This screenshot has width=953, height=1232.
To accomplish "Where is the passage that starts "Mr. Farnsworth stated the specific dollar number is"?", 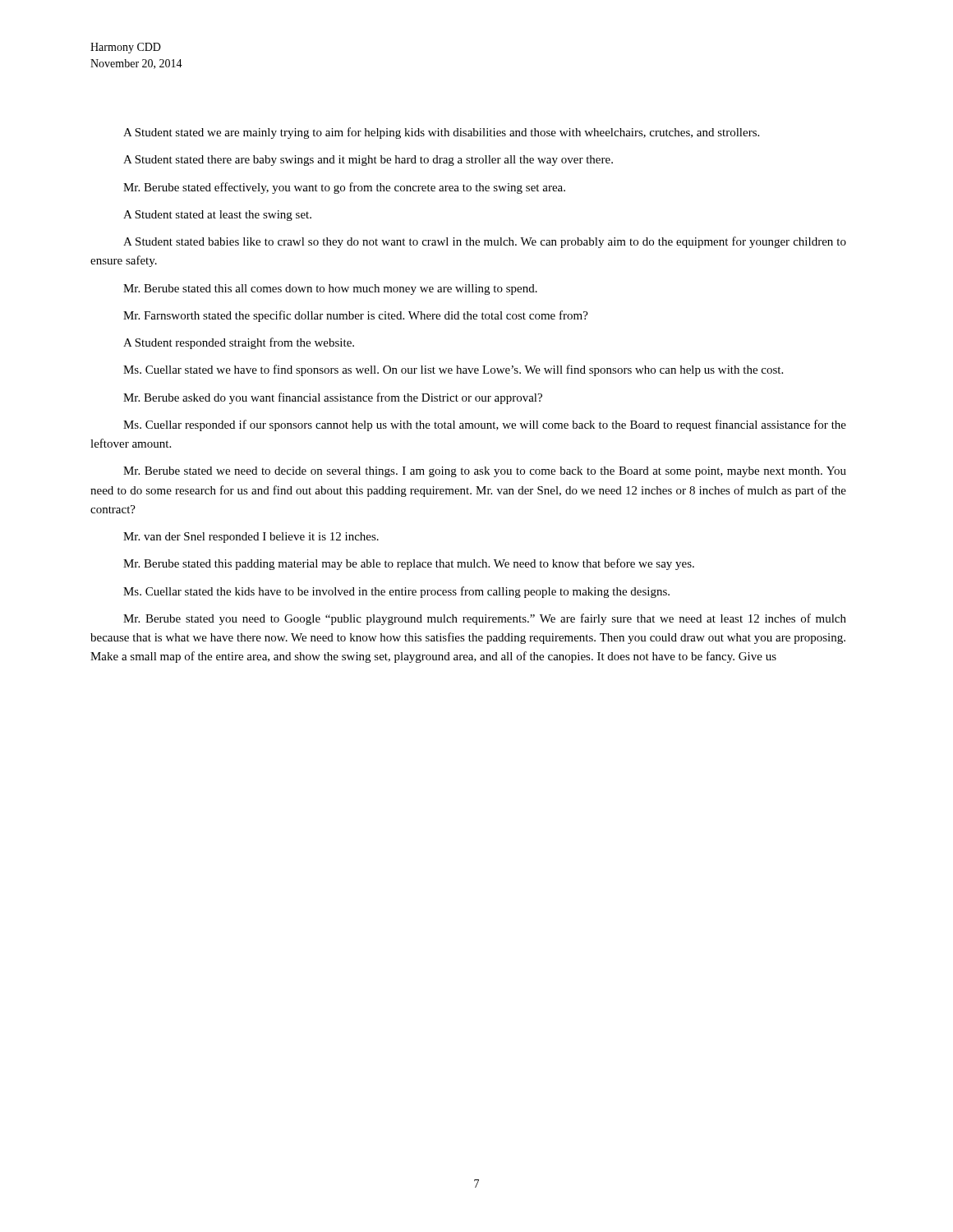I will coord(468,316).
